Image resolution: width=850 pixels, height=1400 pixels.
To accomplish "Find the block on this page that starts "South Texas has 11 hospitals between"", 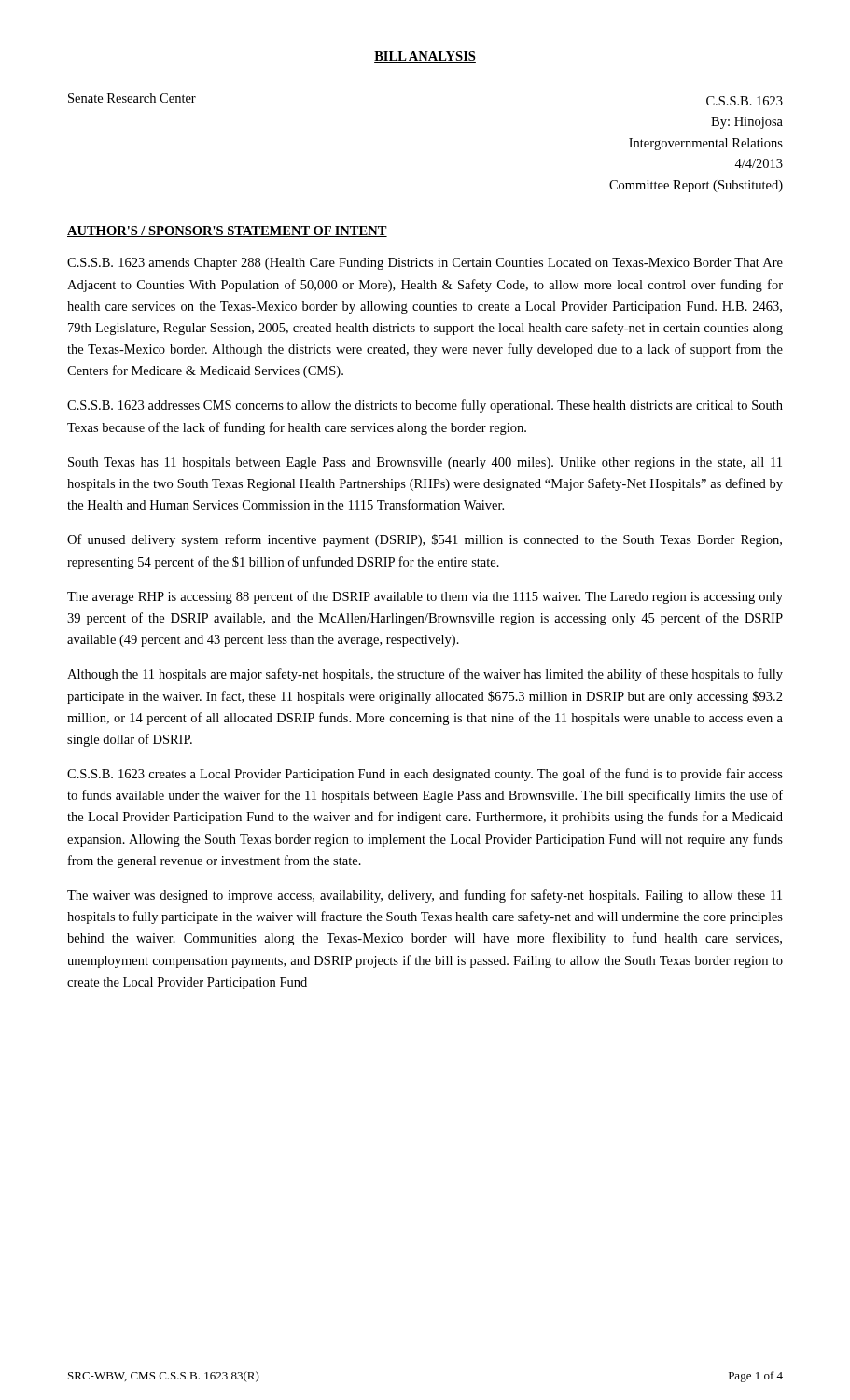I will pos(425,483).
